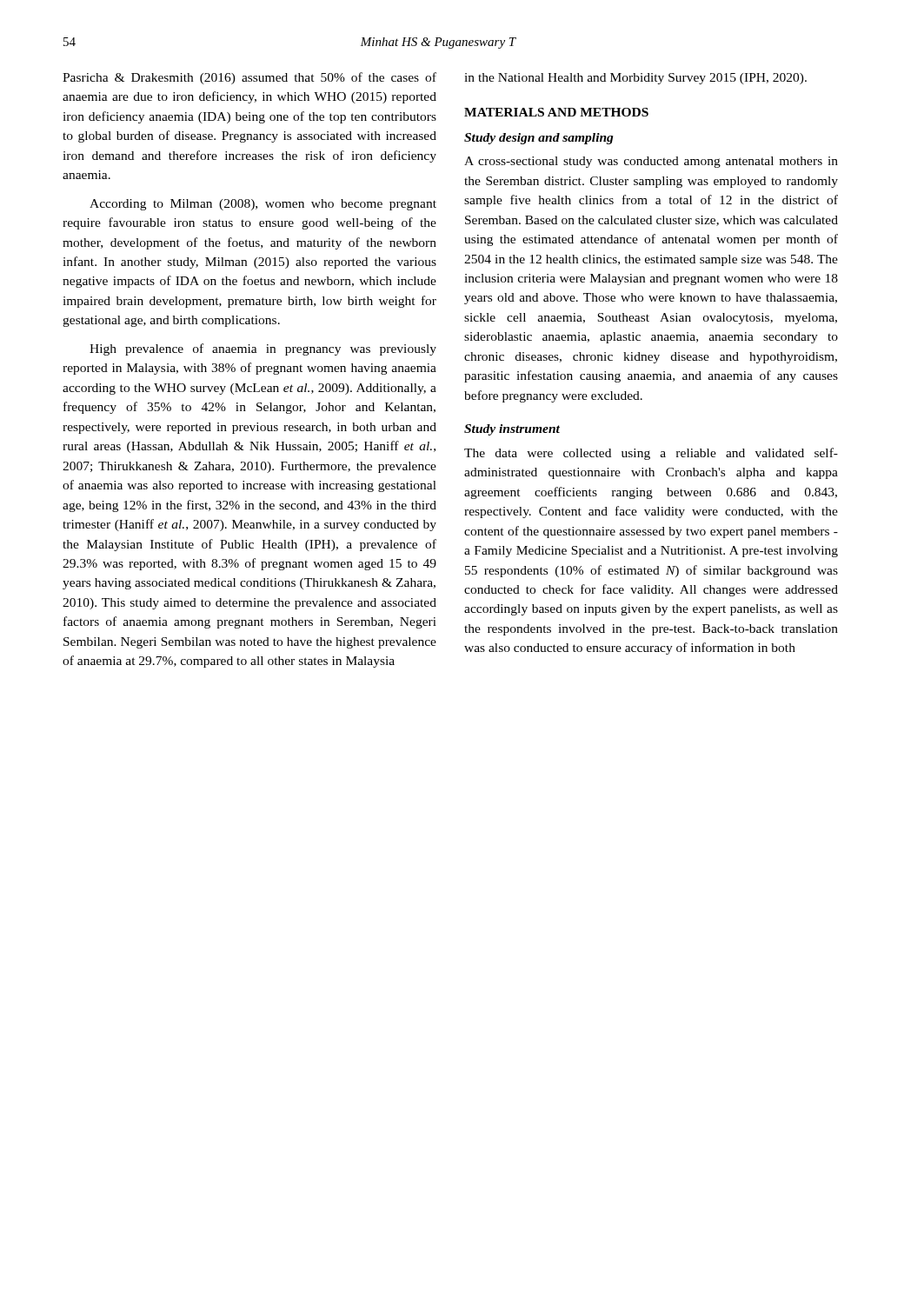
Task: Find the text block containing "Pasricha & Drakesmith (2016) assumed"
Action: (x=249, y=126)
